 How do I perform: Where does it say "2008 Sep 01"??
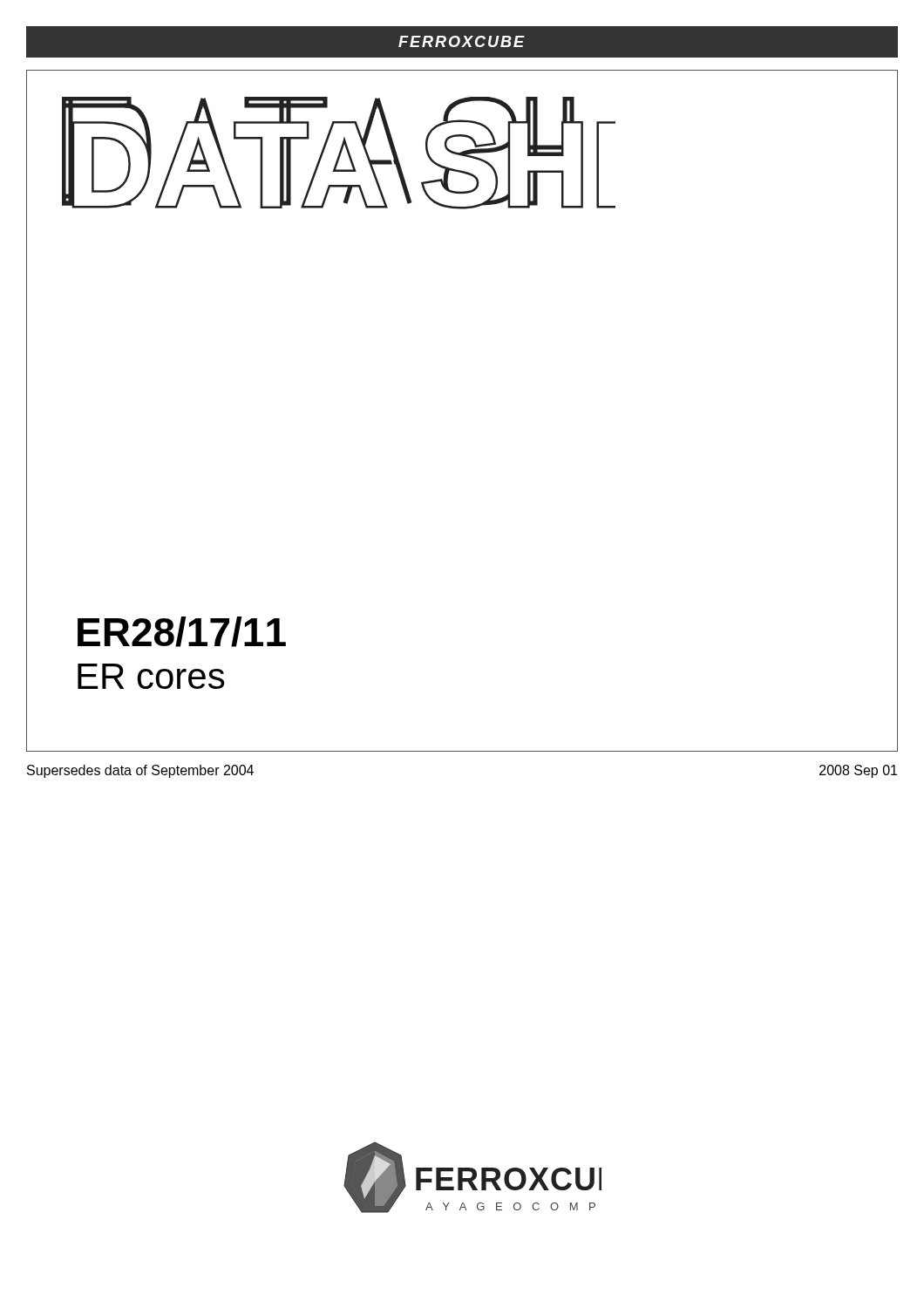coord(858,770)
